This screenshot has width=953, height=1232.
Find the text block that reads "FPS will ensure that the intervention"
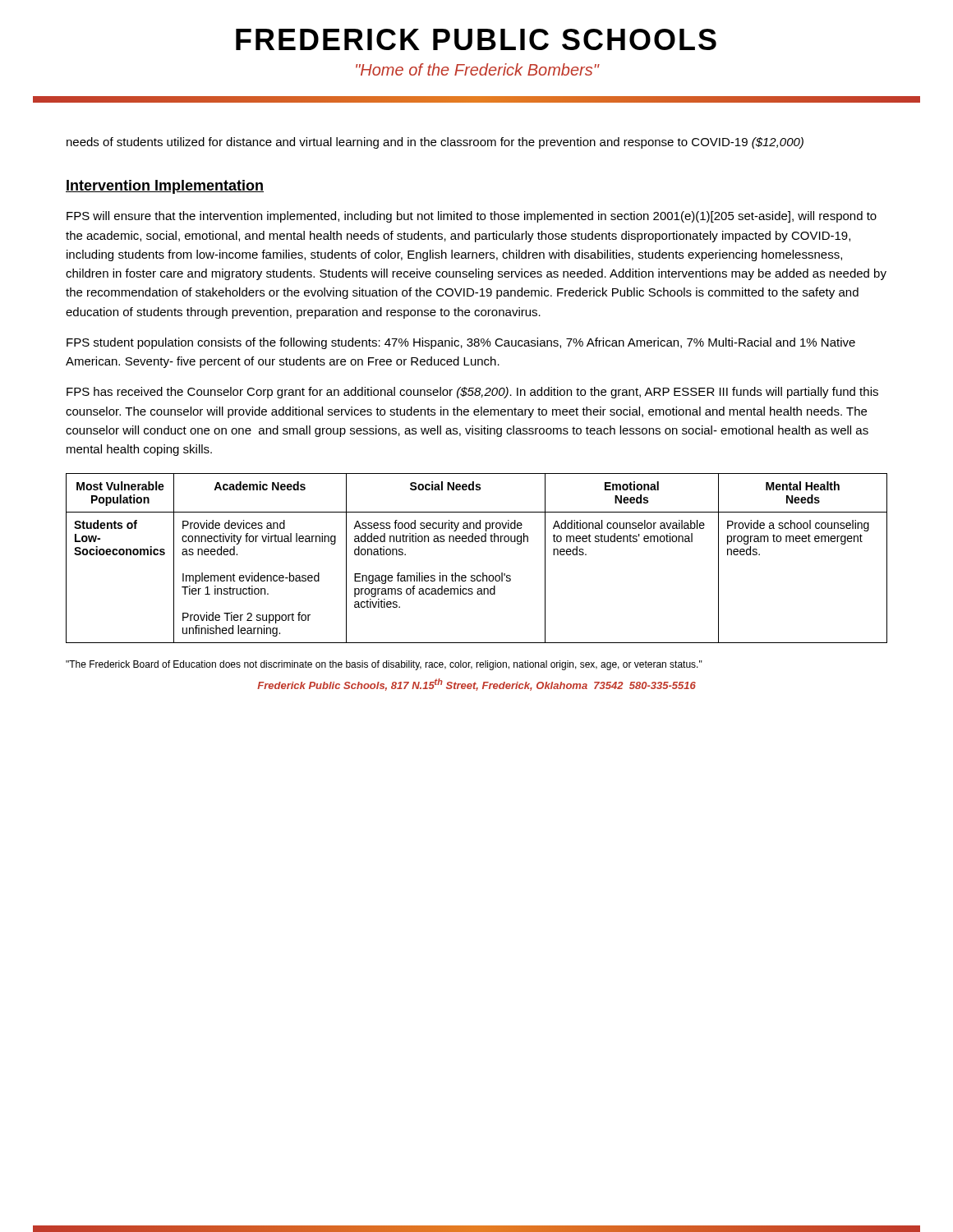(476, 264)
